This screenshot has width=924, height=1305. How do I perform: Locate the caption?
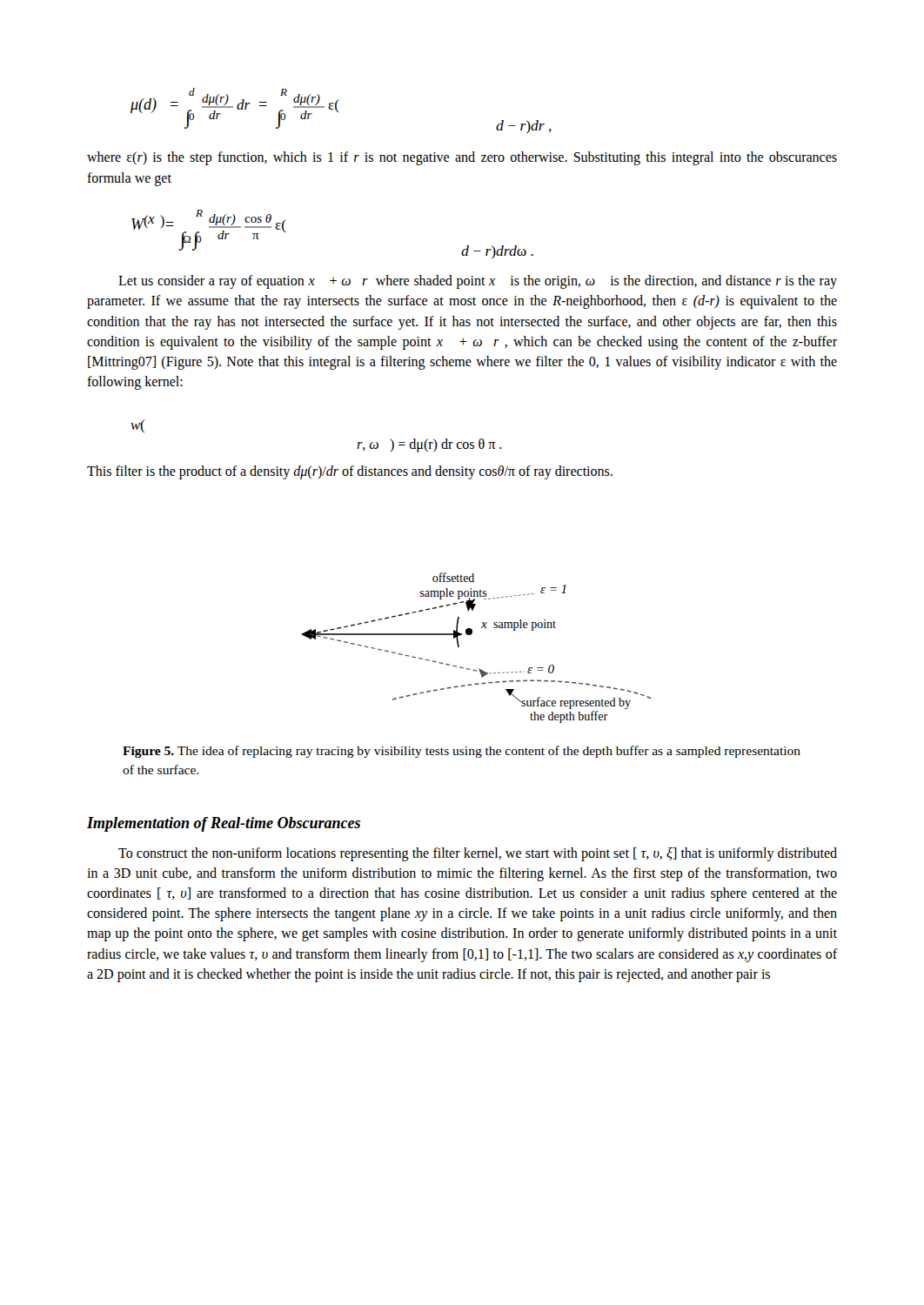[x=462, y=760]
